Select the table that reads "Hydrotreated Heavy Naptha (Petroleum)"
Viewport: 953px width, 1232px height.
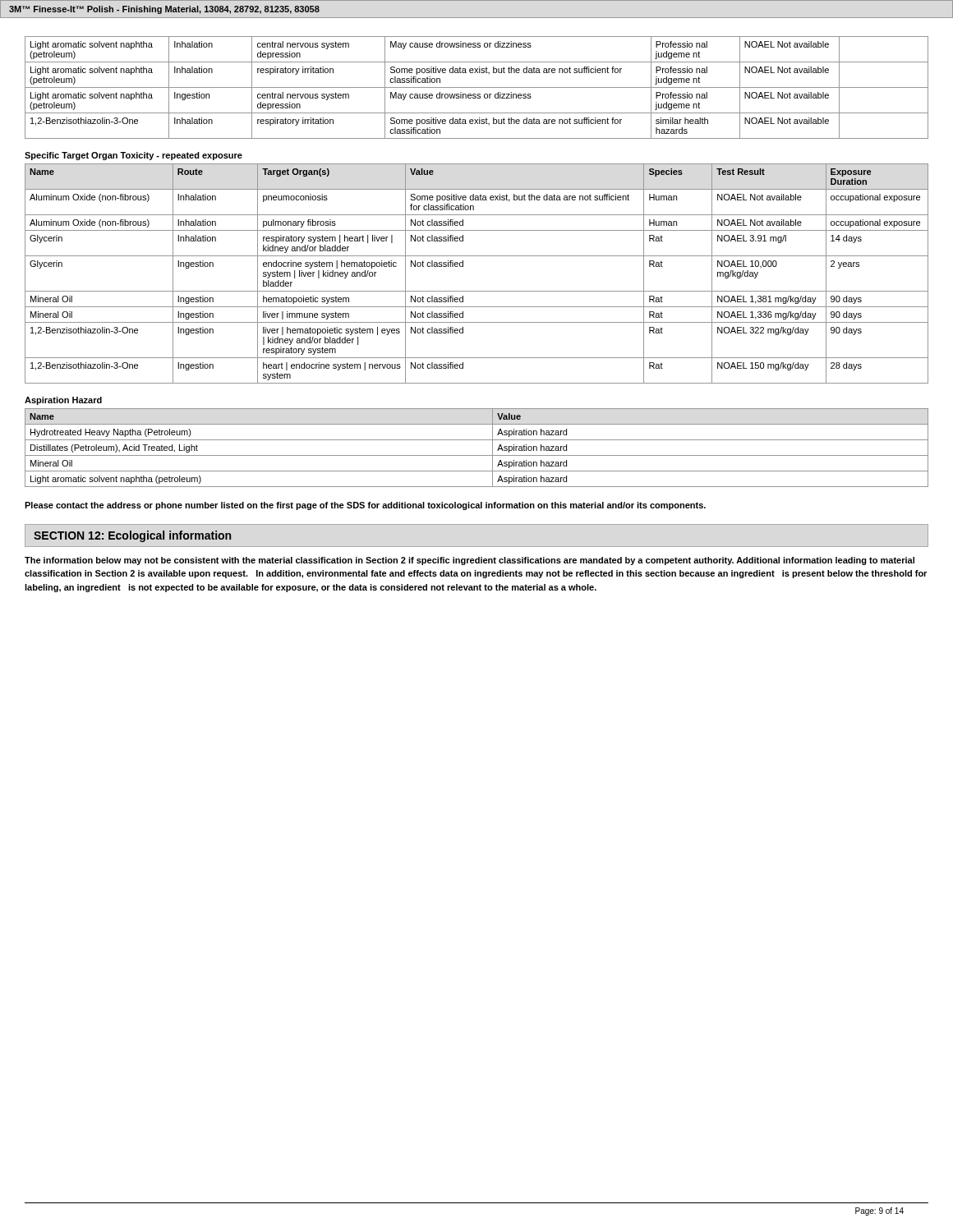pyautogui.click(x=476, y=448)
